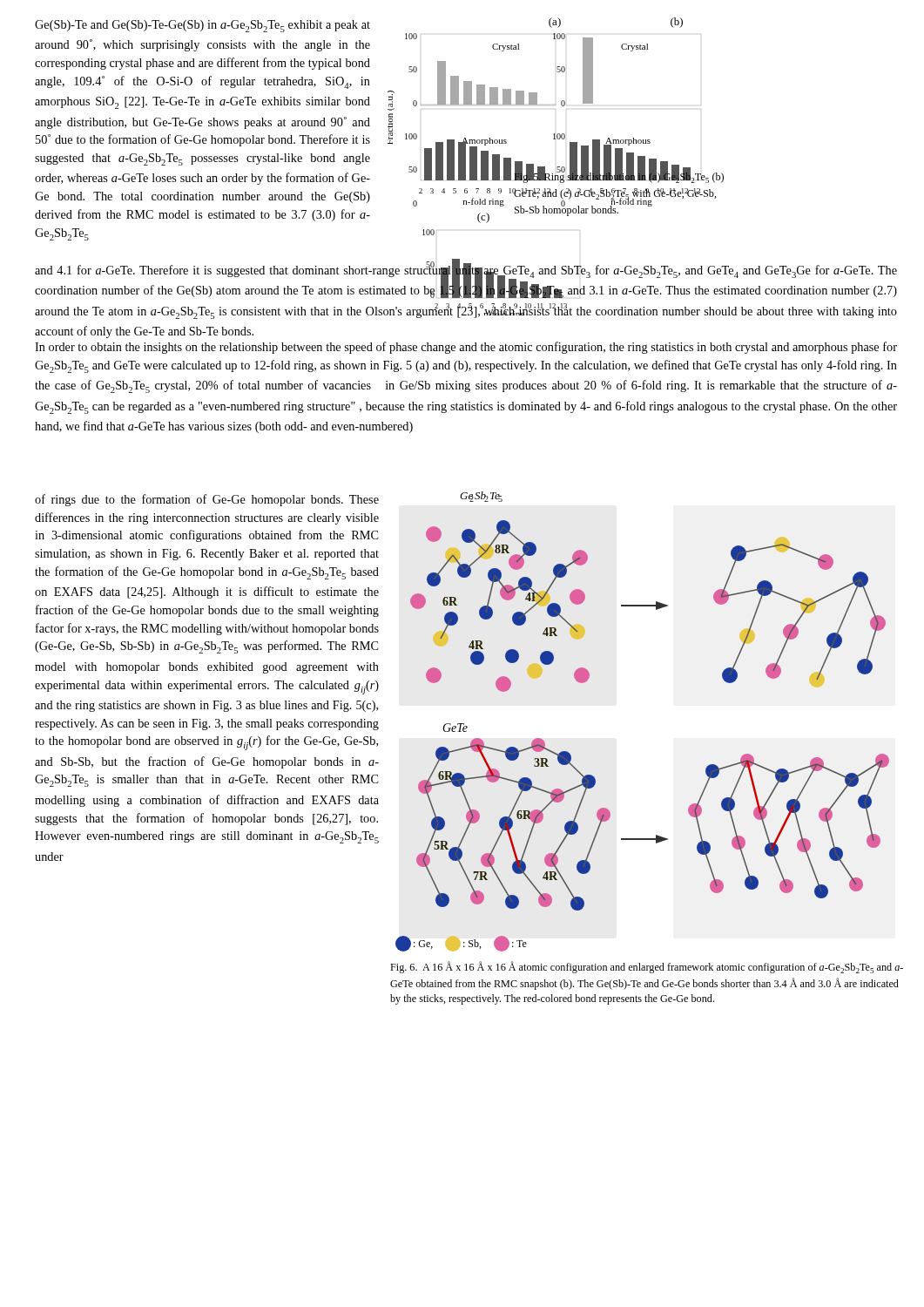Image resolution: width=924 pixels, height=1307 pixels.
Task: Navigate to the passage starting "In order to"
Action: point(466,387)
